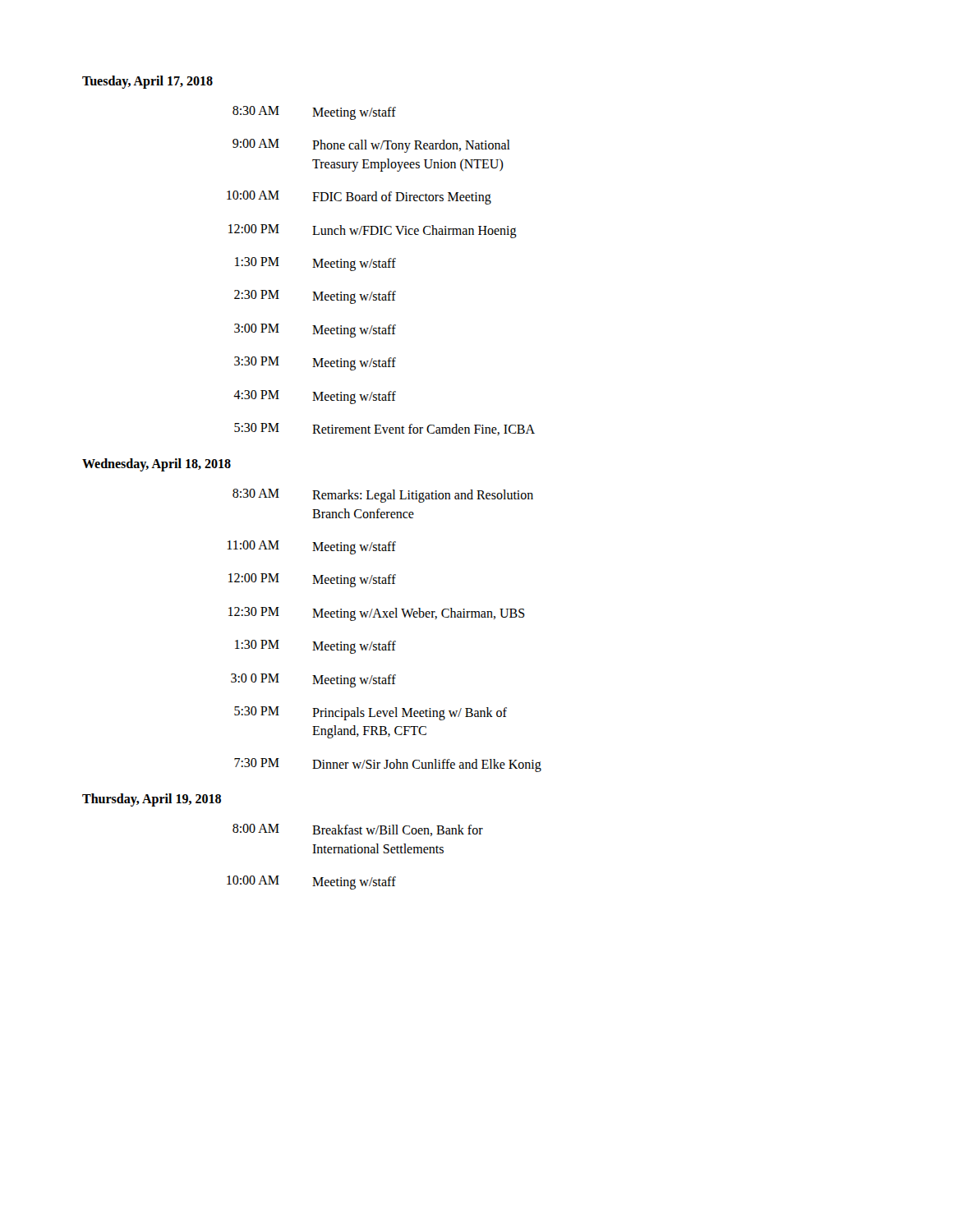Select the list item that says "5:30 PM Retirement Event for Camden Fine,"

[x=476, y=430]
